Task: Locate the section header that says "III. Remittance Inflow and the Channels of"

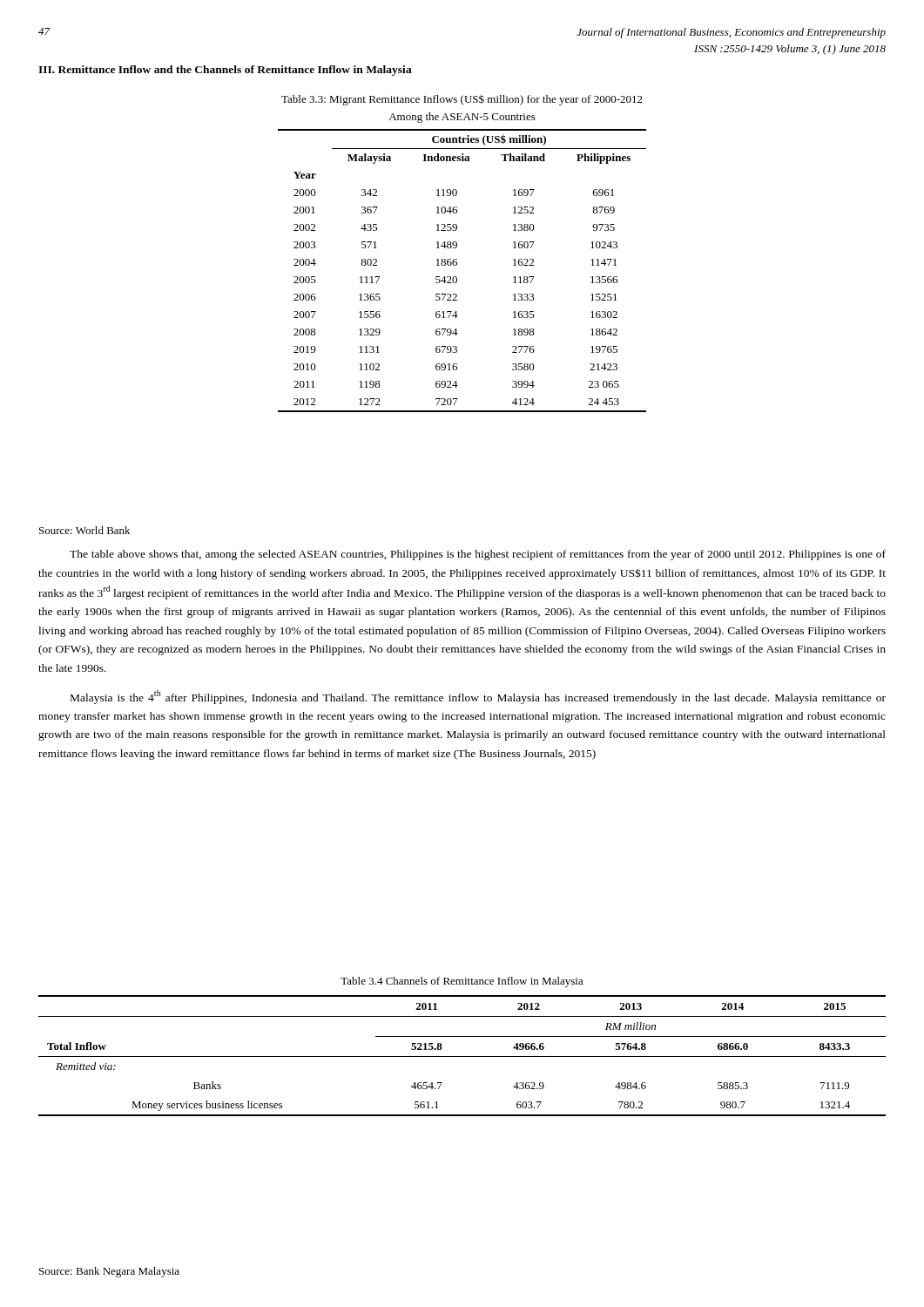Action: 225,69
